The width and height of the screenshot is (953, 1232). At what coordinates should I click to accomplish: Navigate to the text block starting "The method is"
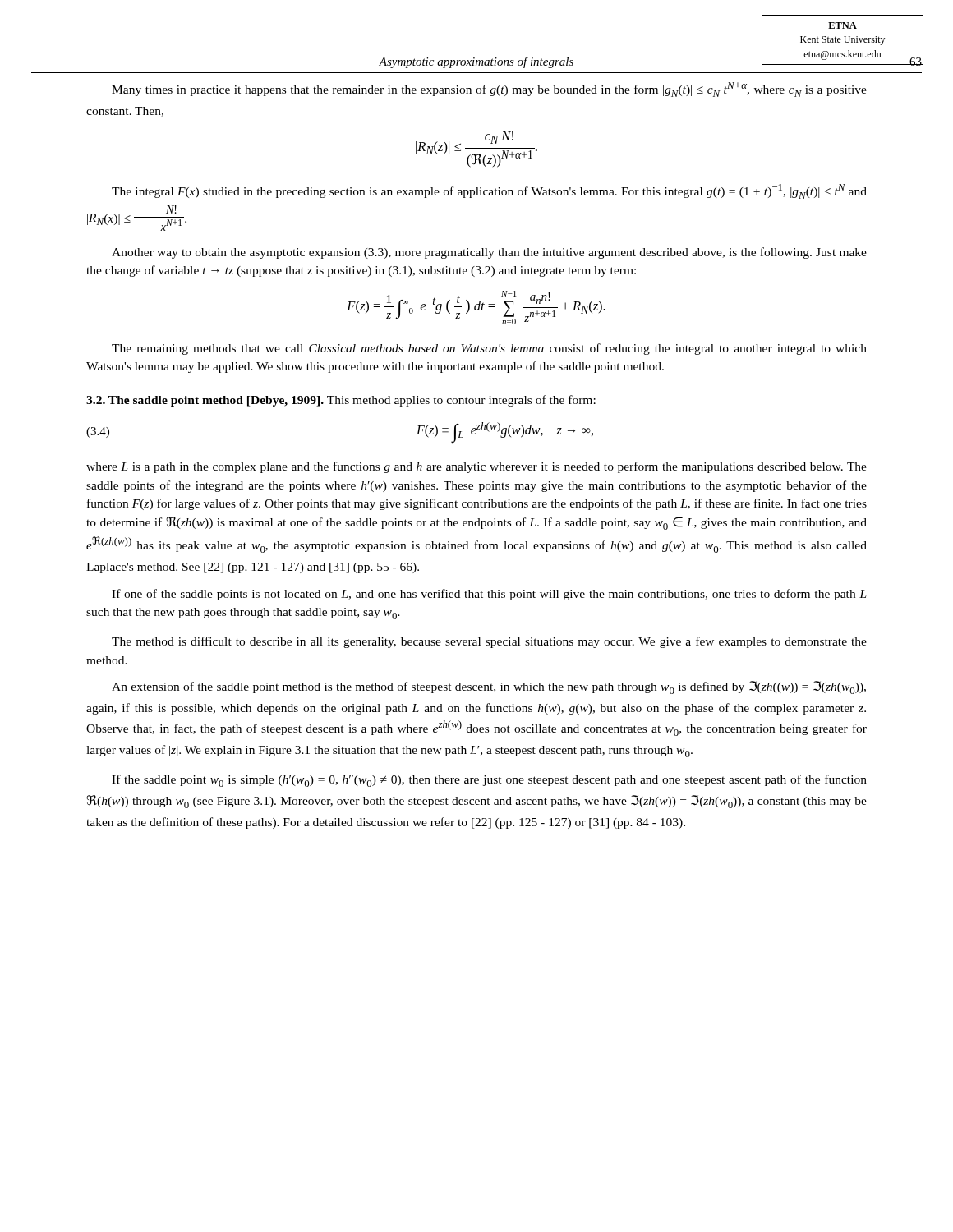coord(476,651)
